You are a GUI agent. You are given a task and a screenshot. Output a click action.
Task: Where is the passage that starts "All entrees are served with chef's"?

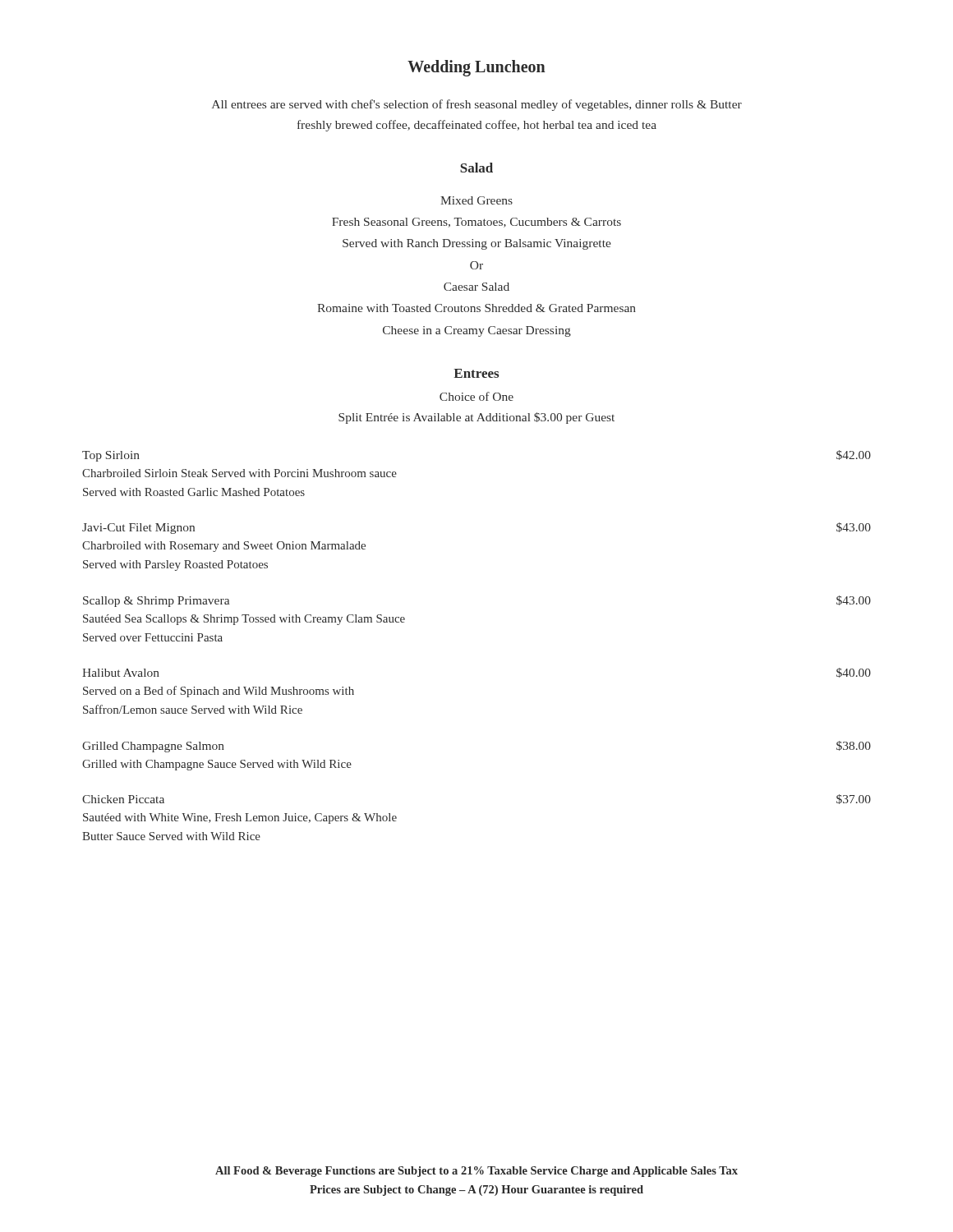click(476, 114)
